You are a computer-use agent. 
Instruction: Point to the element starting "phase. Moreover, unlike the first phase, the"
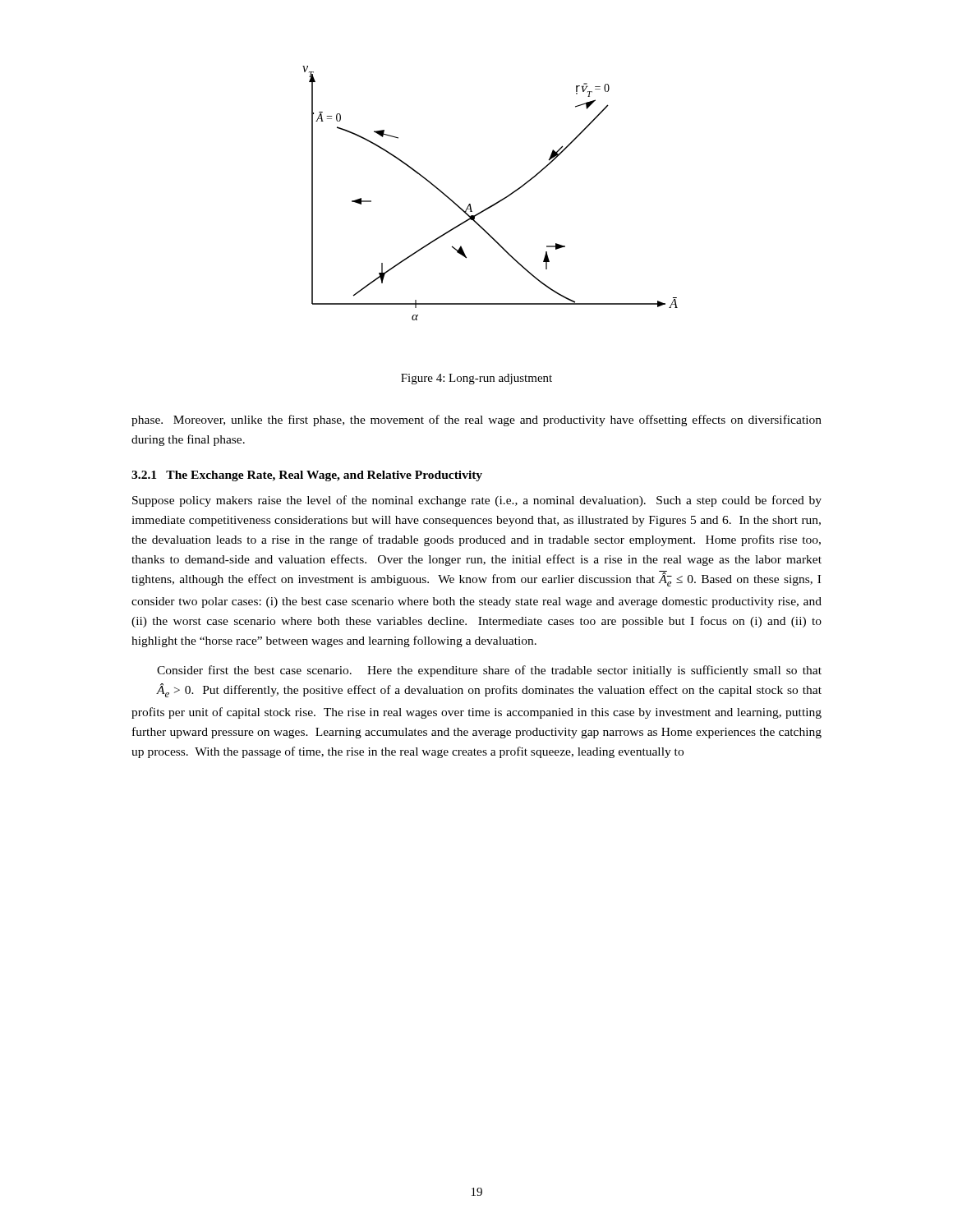coord(476,429)
